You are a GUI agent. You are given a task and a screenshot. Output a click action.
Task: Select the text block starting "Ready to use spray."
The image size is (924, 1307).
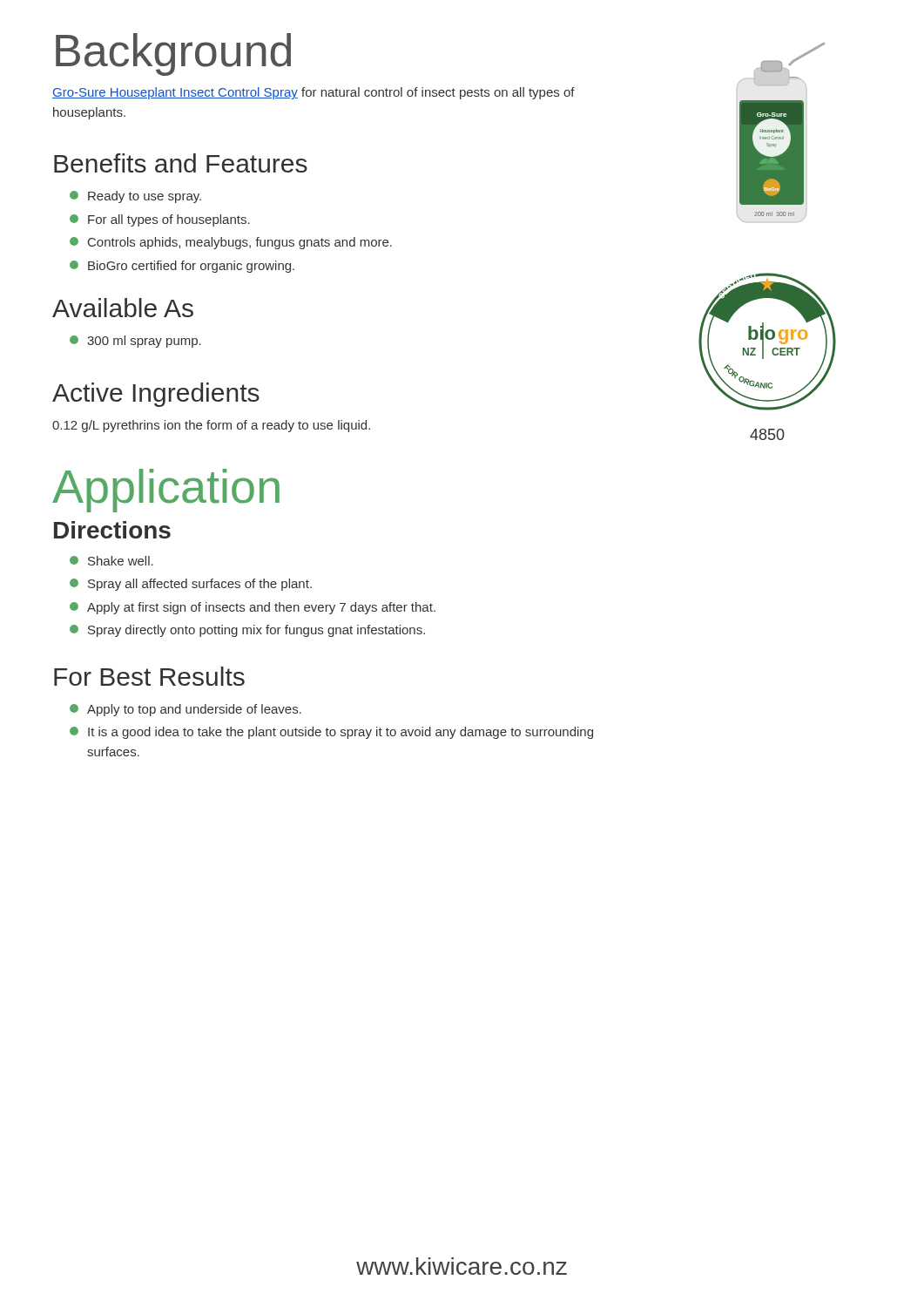(136, 196)
